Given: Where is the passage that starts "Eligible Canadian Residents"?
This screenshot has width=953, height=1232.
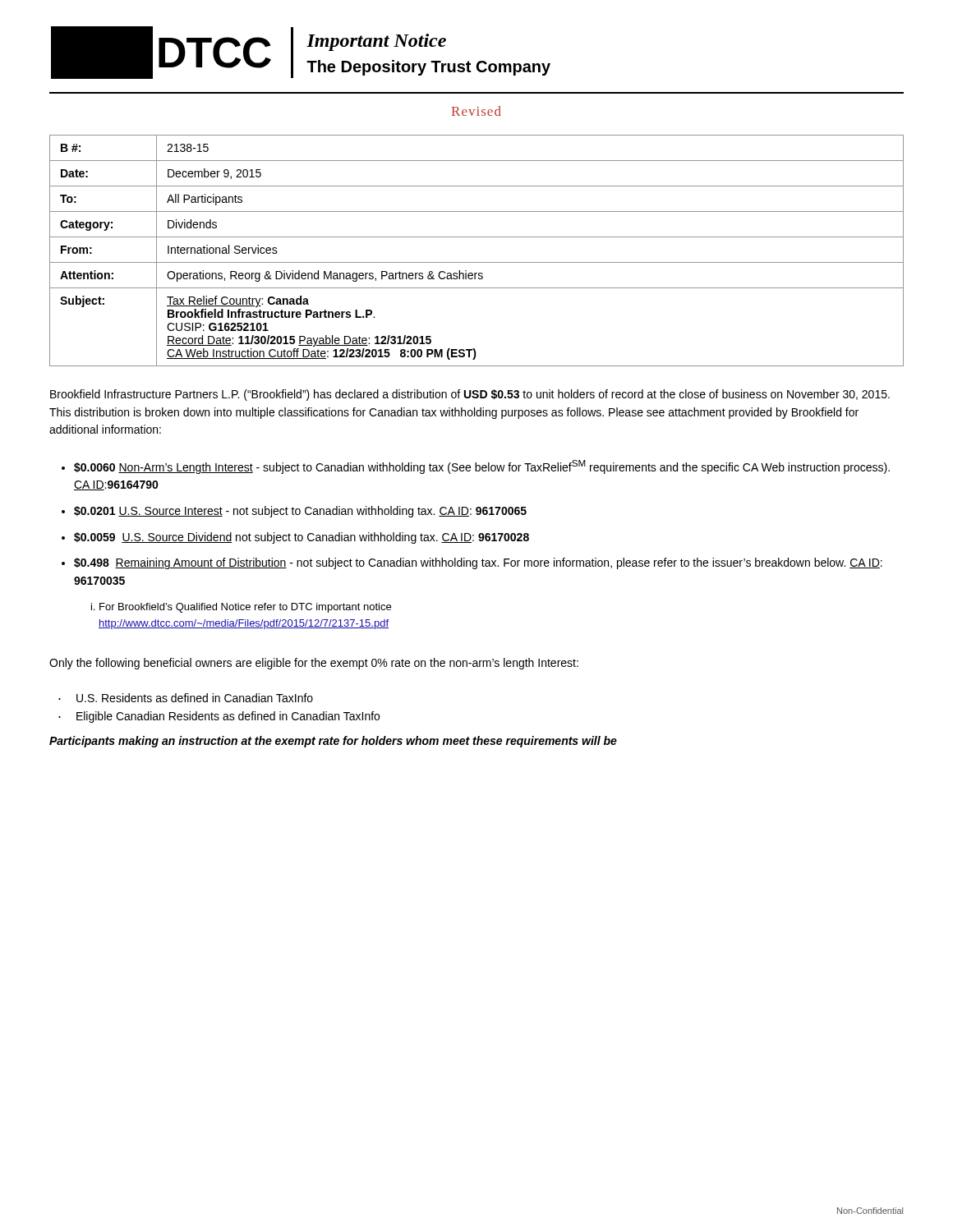Looking at the screenshot, I should [226, 716].
